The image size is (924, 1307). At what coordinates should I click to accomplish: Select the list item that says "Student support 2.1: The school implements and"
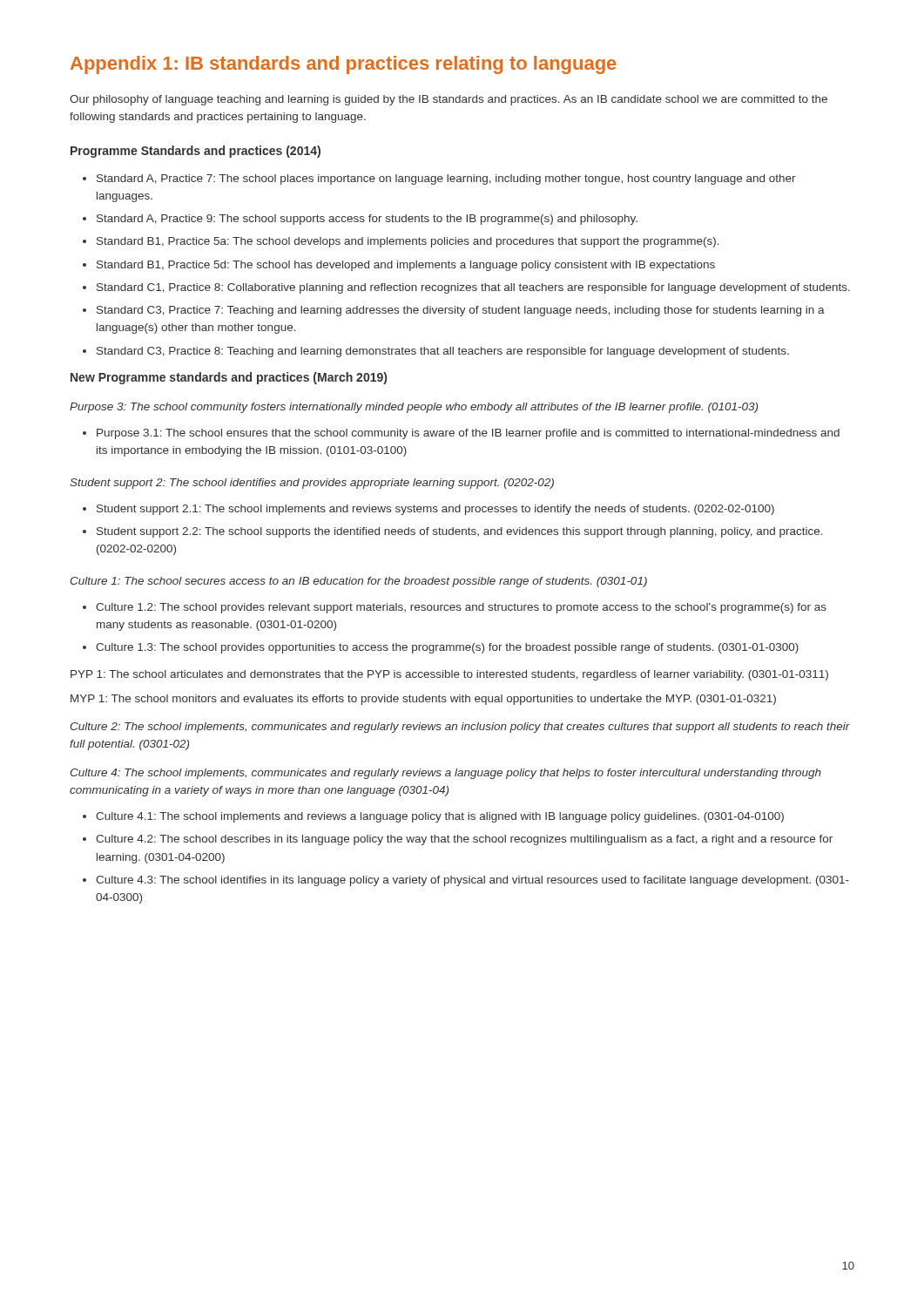coord(435,508)
